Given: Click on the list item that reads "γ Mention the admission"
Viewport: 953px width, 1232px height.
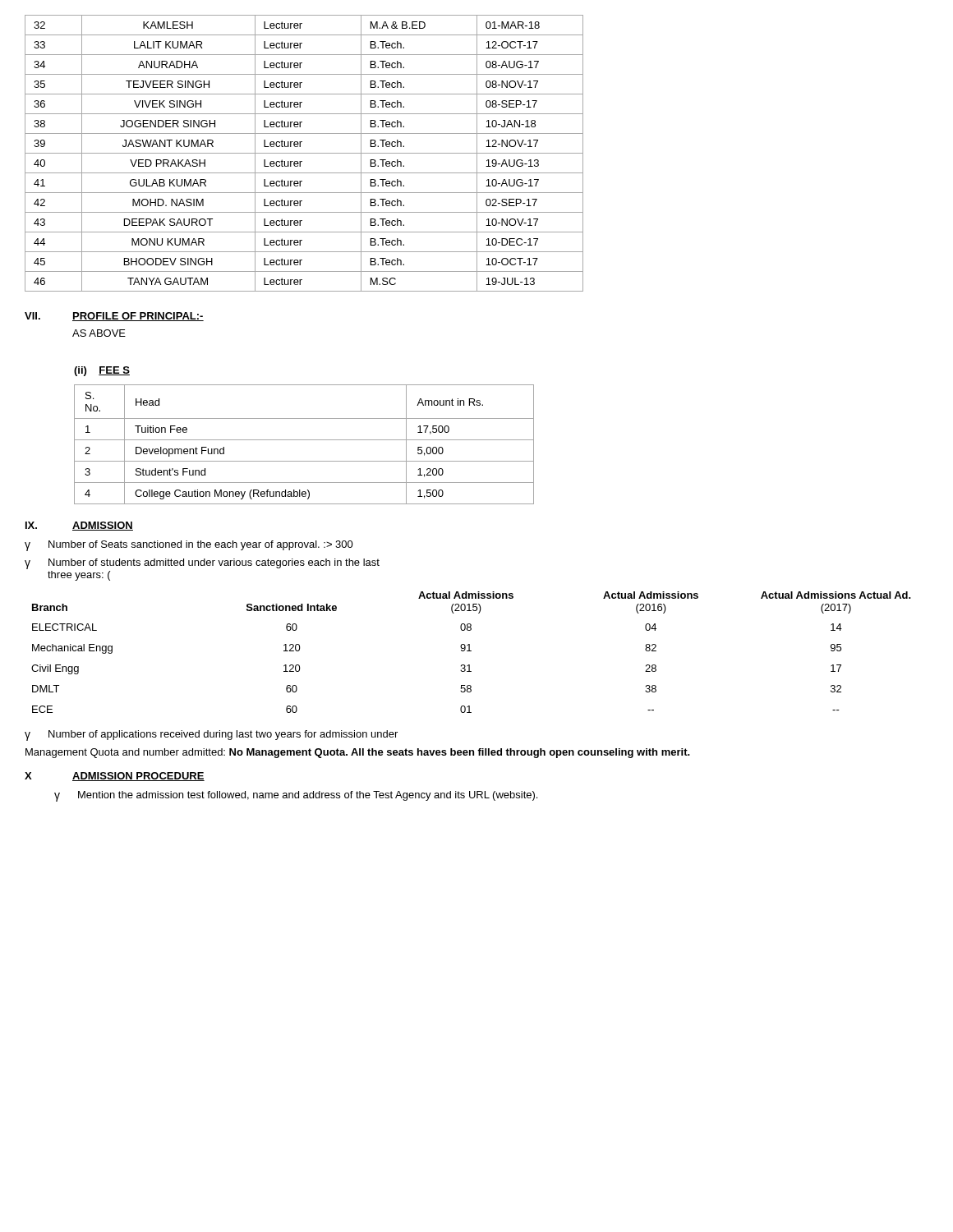Looking at the screenshot, I should 296,795.
